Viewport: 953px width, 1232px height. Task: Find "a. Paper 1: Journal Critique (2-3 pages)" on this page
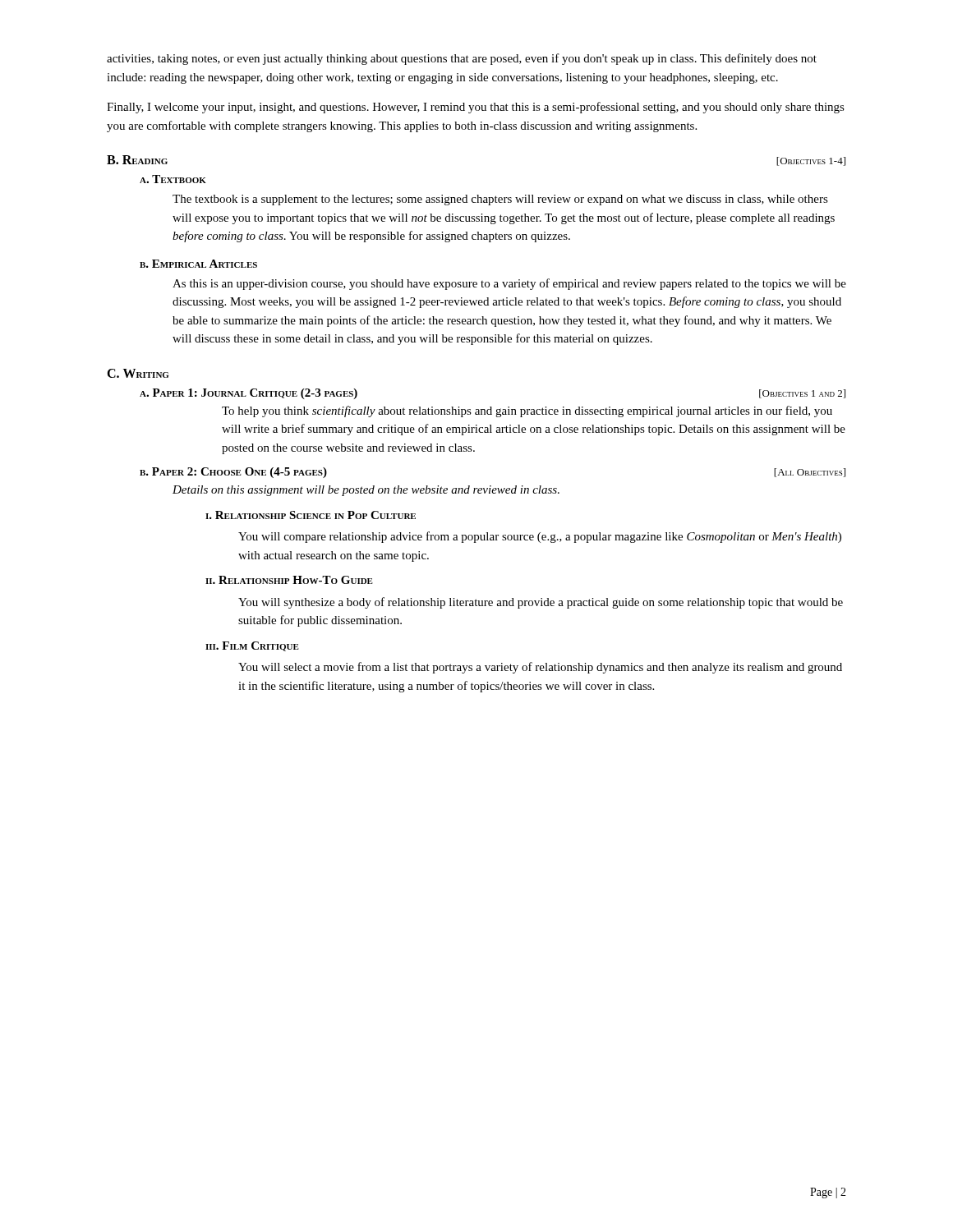pos(249,392)
